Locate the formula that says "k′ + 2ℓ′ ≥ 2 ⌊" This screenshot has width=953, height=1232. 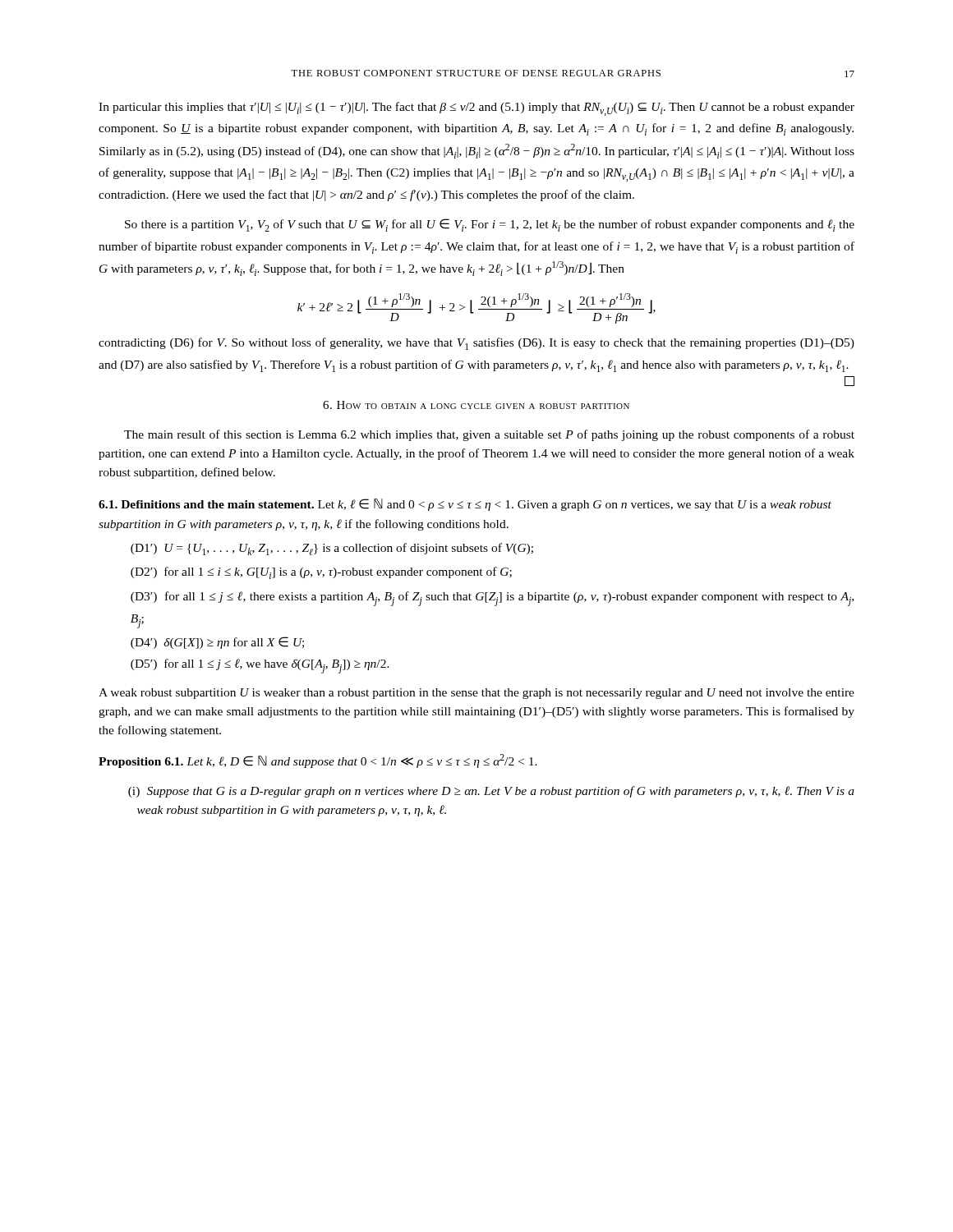[x=476, y=307]
